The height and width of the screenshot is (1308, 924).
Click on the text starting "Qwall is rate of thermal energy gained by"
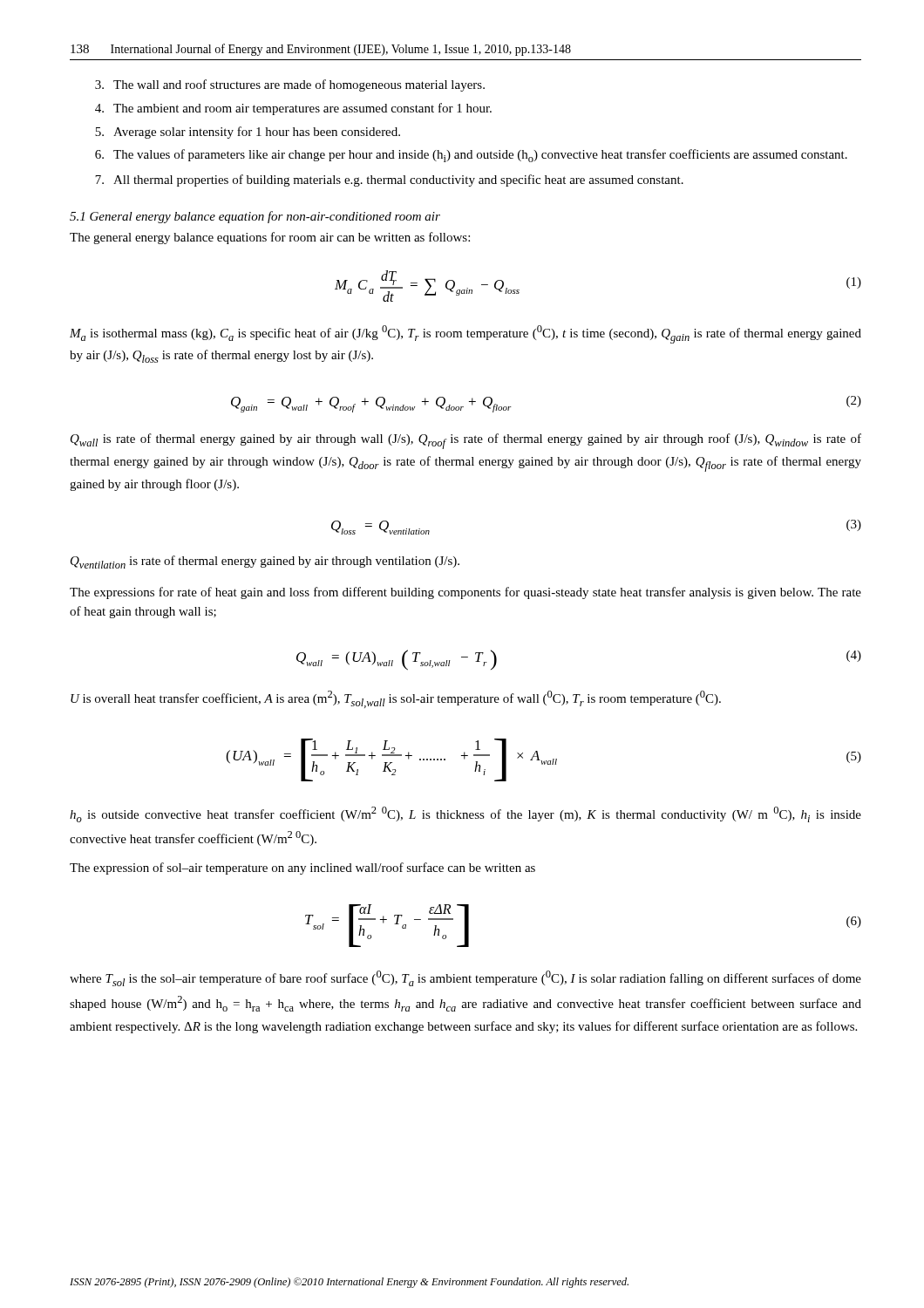click(x=466, y=461)
